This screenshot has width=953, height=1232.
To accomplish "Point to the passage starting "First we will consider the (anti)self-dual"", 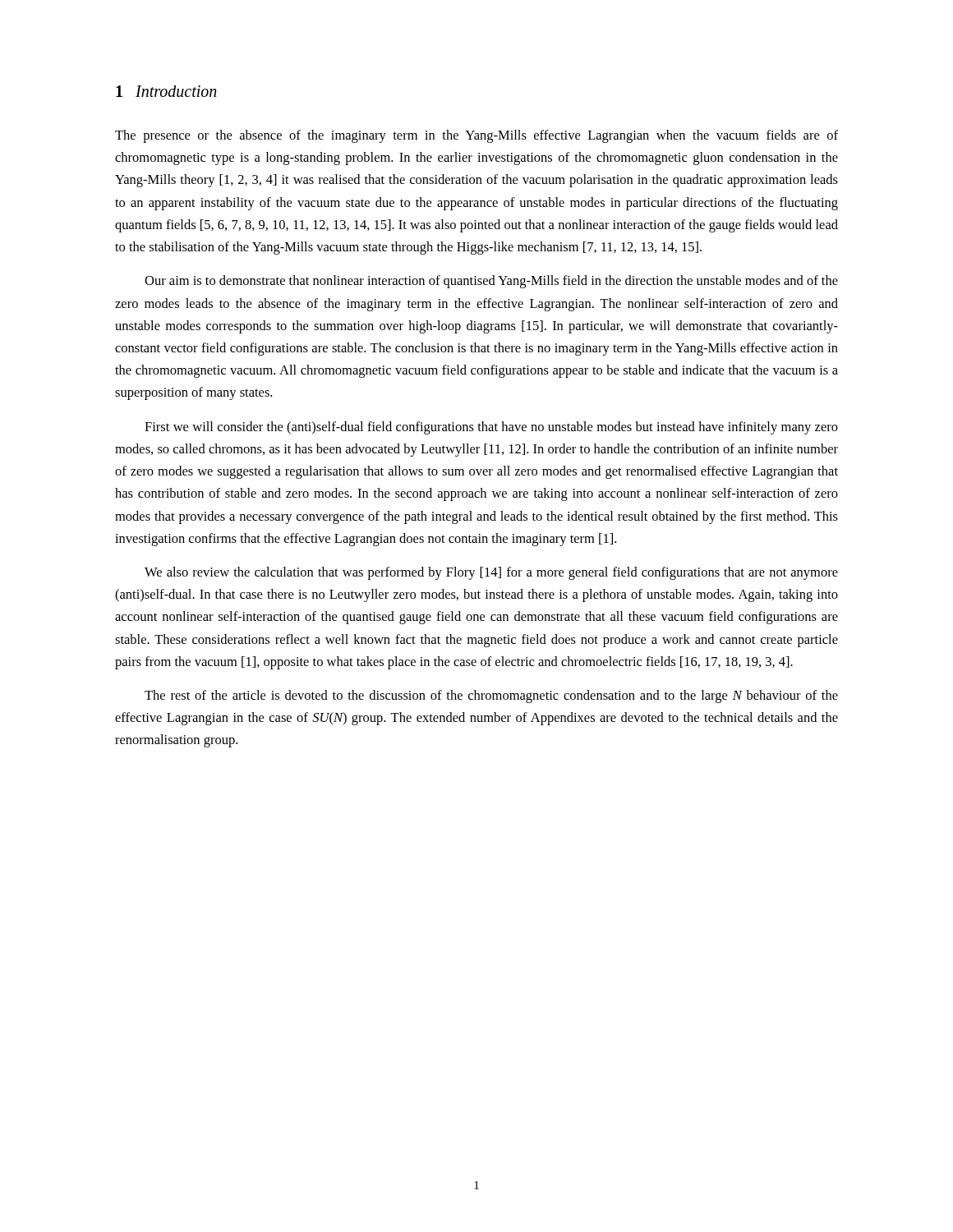I will [476, 482].
